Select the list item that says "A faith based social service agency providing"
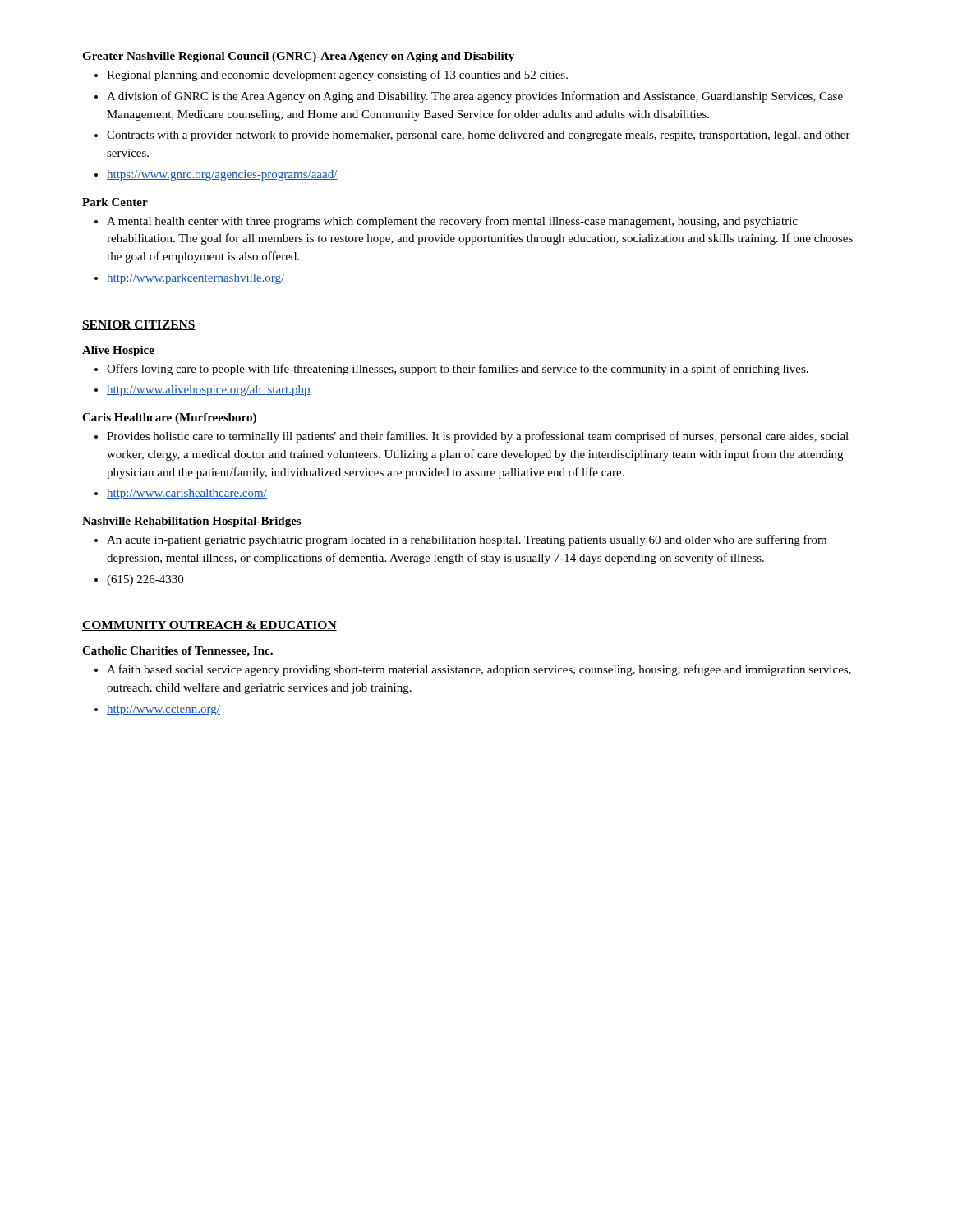Viewport: 953px width, 1232px height. (x=479, y=679)
